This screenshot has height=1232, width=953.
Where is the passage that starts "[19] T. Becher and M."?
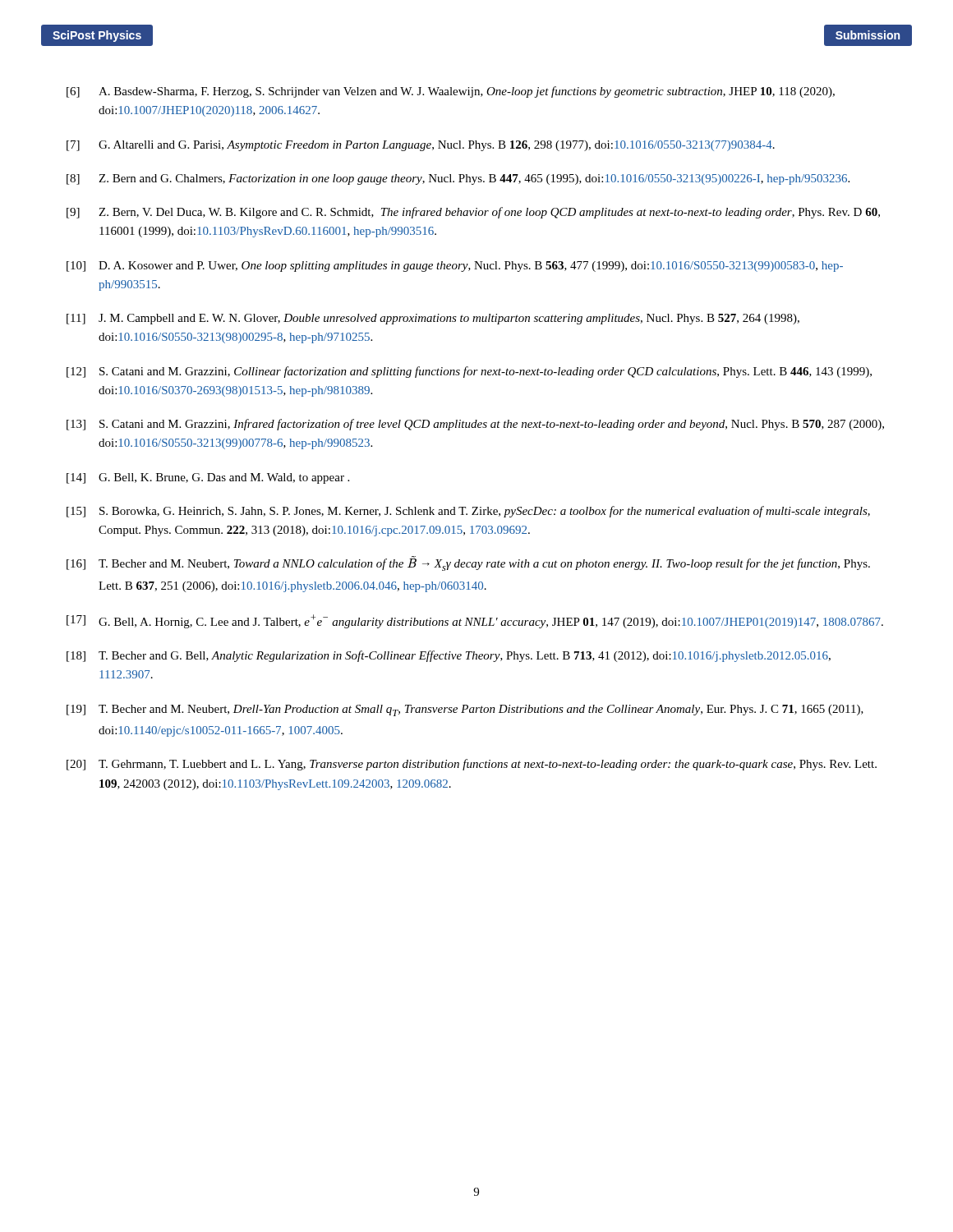click(476, 720)
